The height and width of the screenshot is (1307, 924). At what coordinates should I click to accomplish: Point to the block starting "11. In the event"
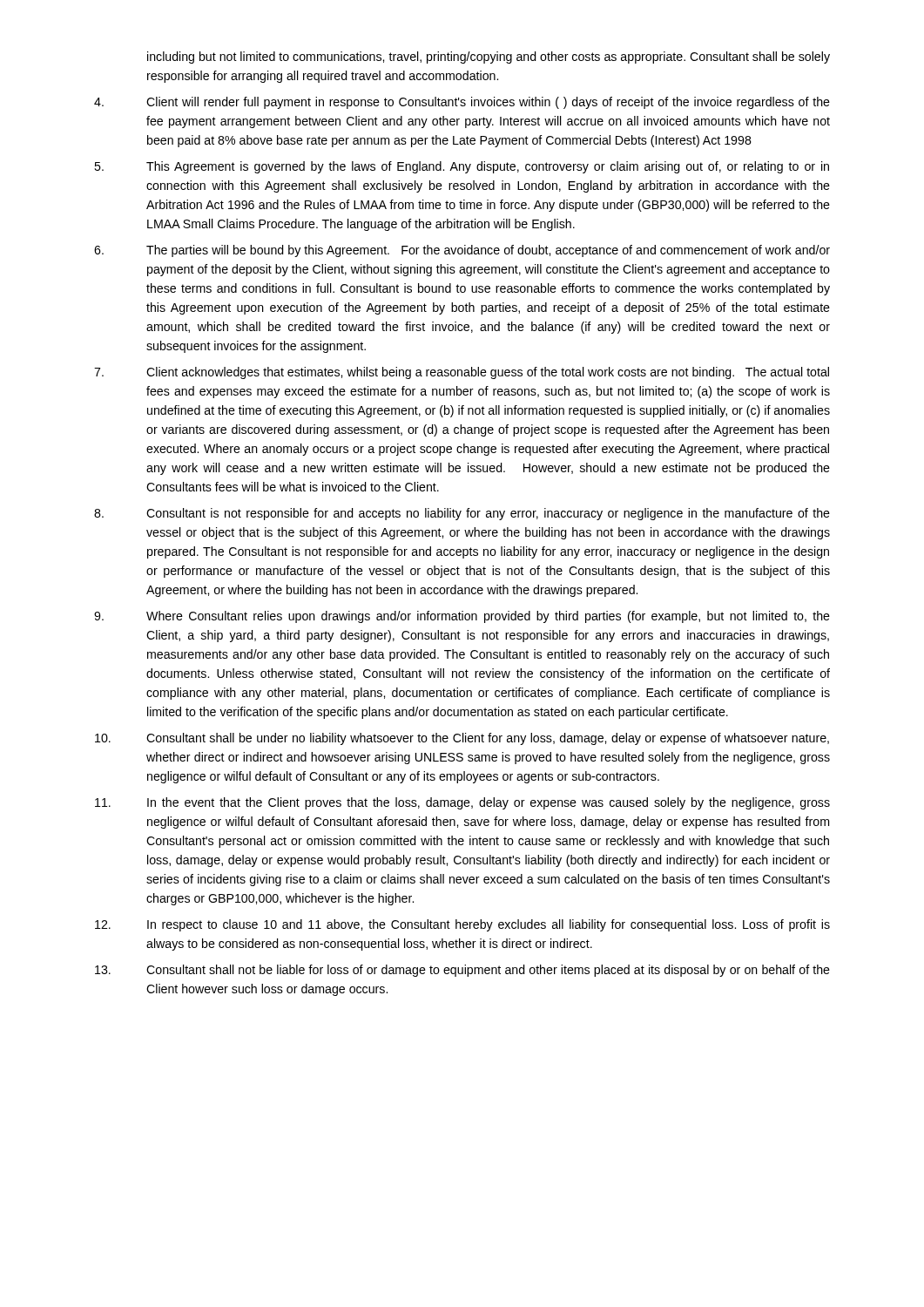[x=462, y=850]
